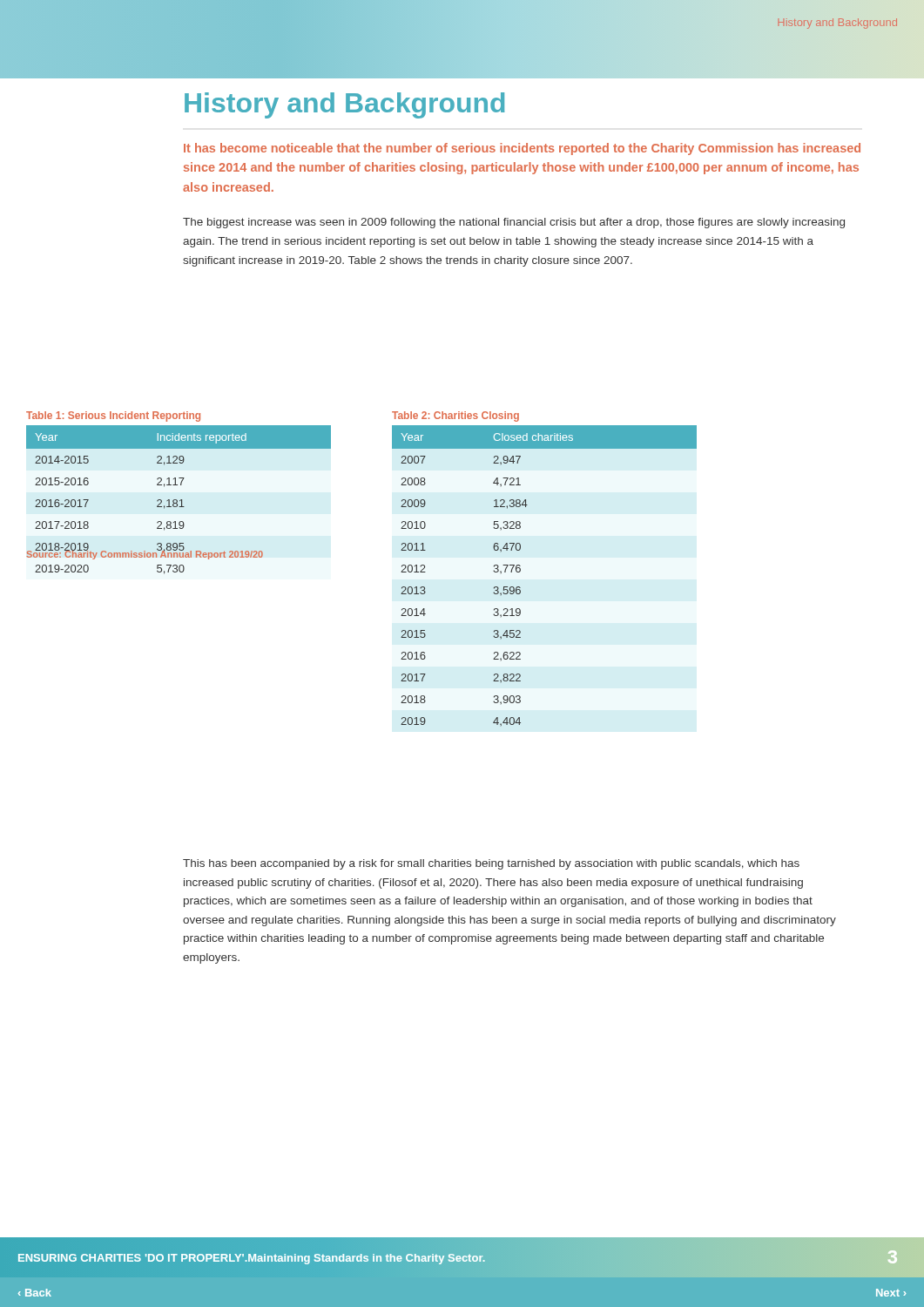
Task: Where does it say "Table 1: Serious Incident Reporting"?
Action: 114,416
